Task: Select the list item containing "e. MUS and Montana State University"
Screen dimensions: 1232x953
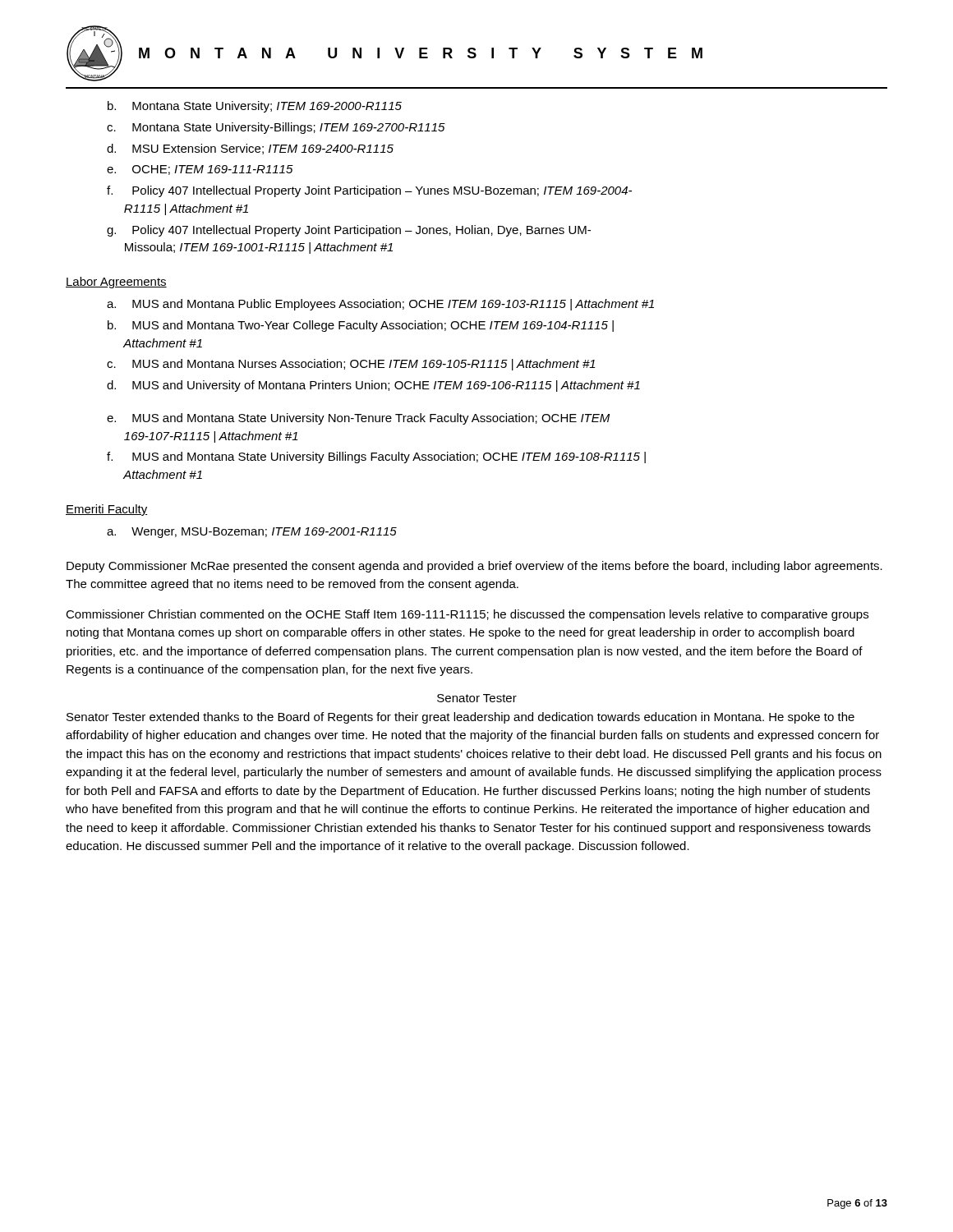Action: tap(358, 426)
